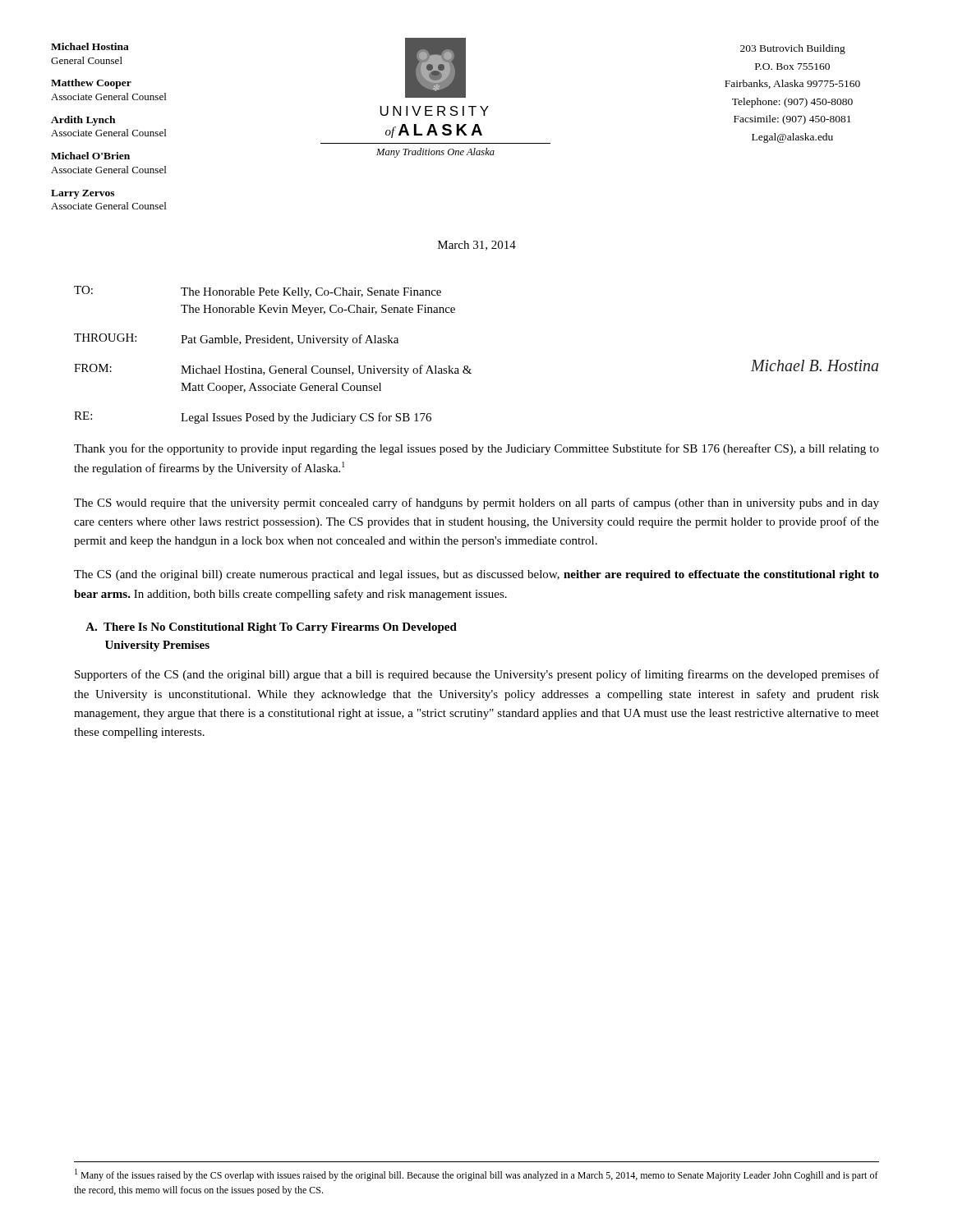Find the text block starting "Thank you for the opportunity to"
This screenshot has height=1232, width=953.
pyautogui.click(x=476, y=458)
